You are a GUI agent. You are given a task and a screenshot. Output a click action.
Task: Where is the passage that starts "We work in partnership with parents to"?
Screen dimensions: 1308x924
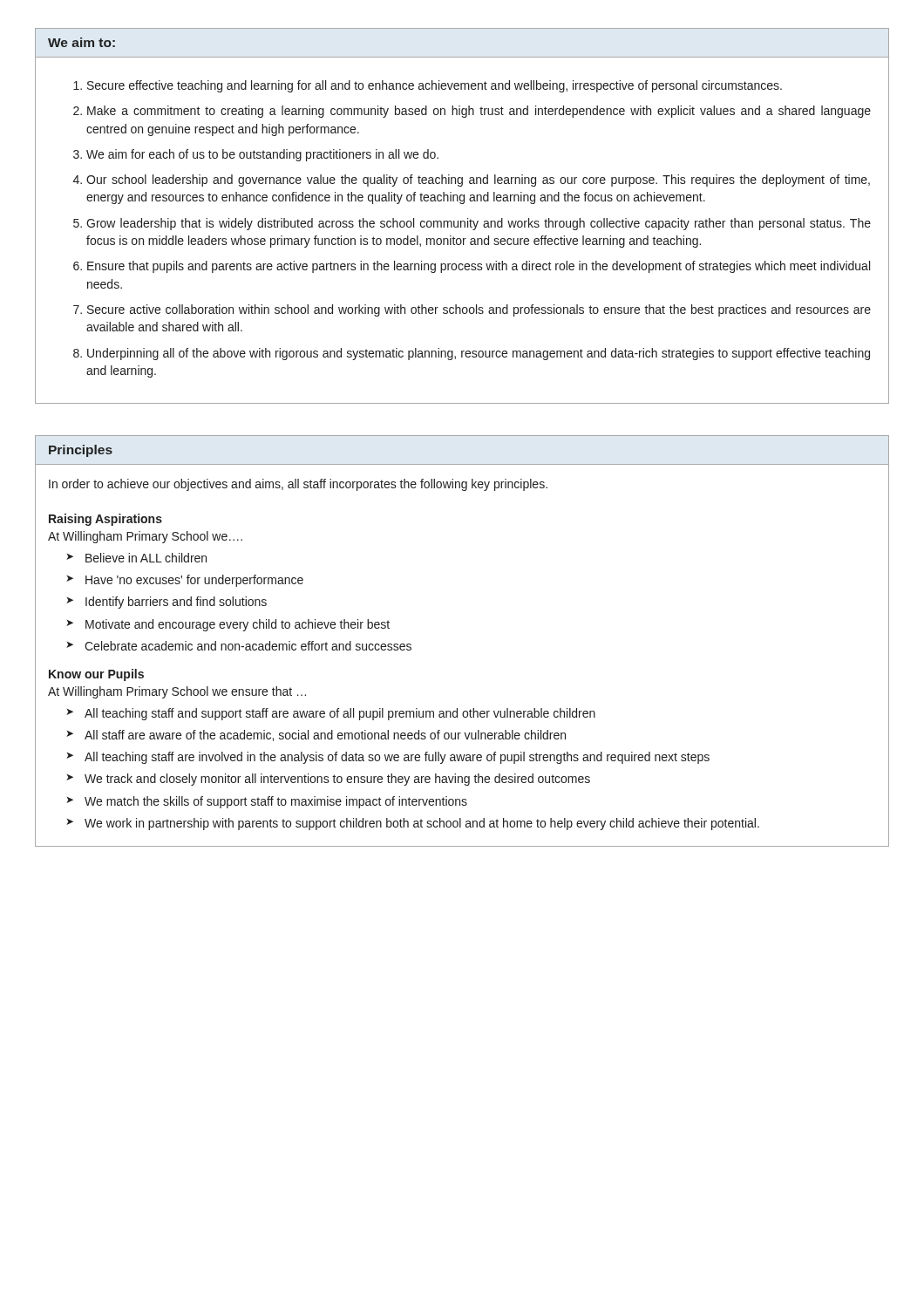(x=422, y=823)
